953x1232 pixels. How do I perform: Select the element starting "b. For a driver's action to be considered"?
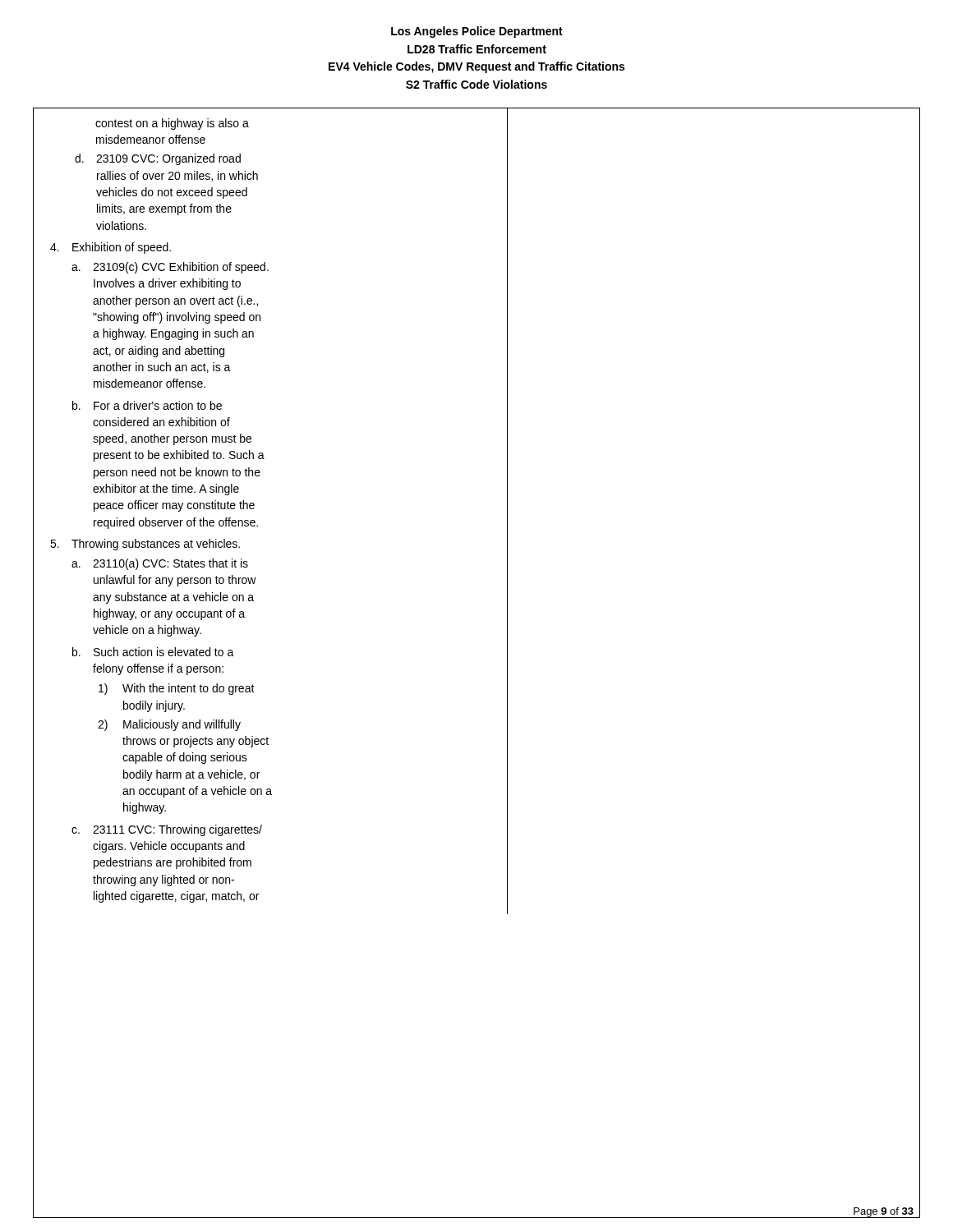[272, 464]
